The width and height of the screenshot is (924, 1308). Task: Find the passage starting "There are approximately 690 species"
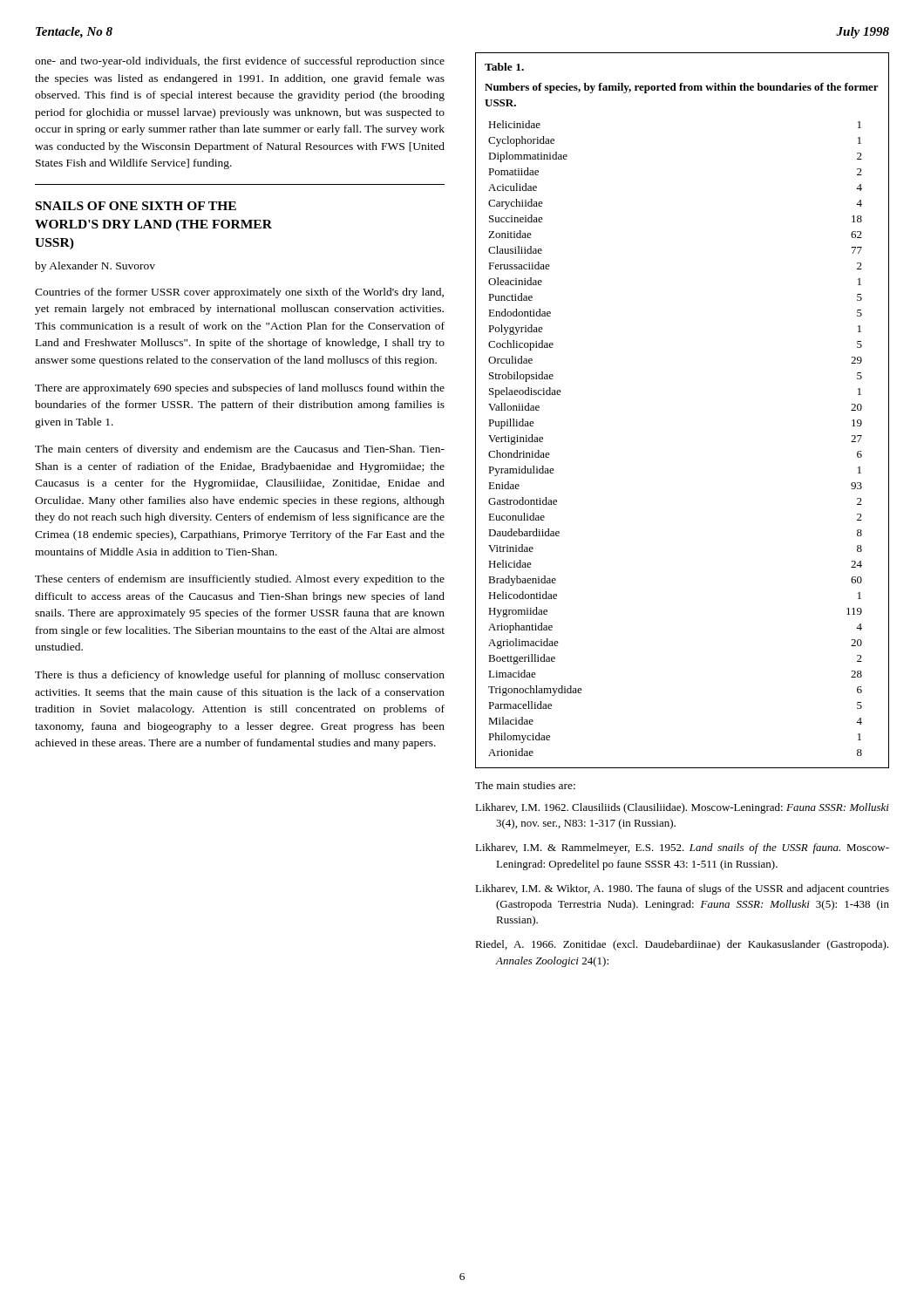click(x=240, y=404)
